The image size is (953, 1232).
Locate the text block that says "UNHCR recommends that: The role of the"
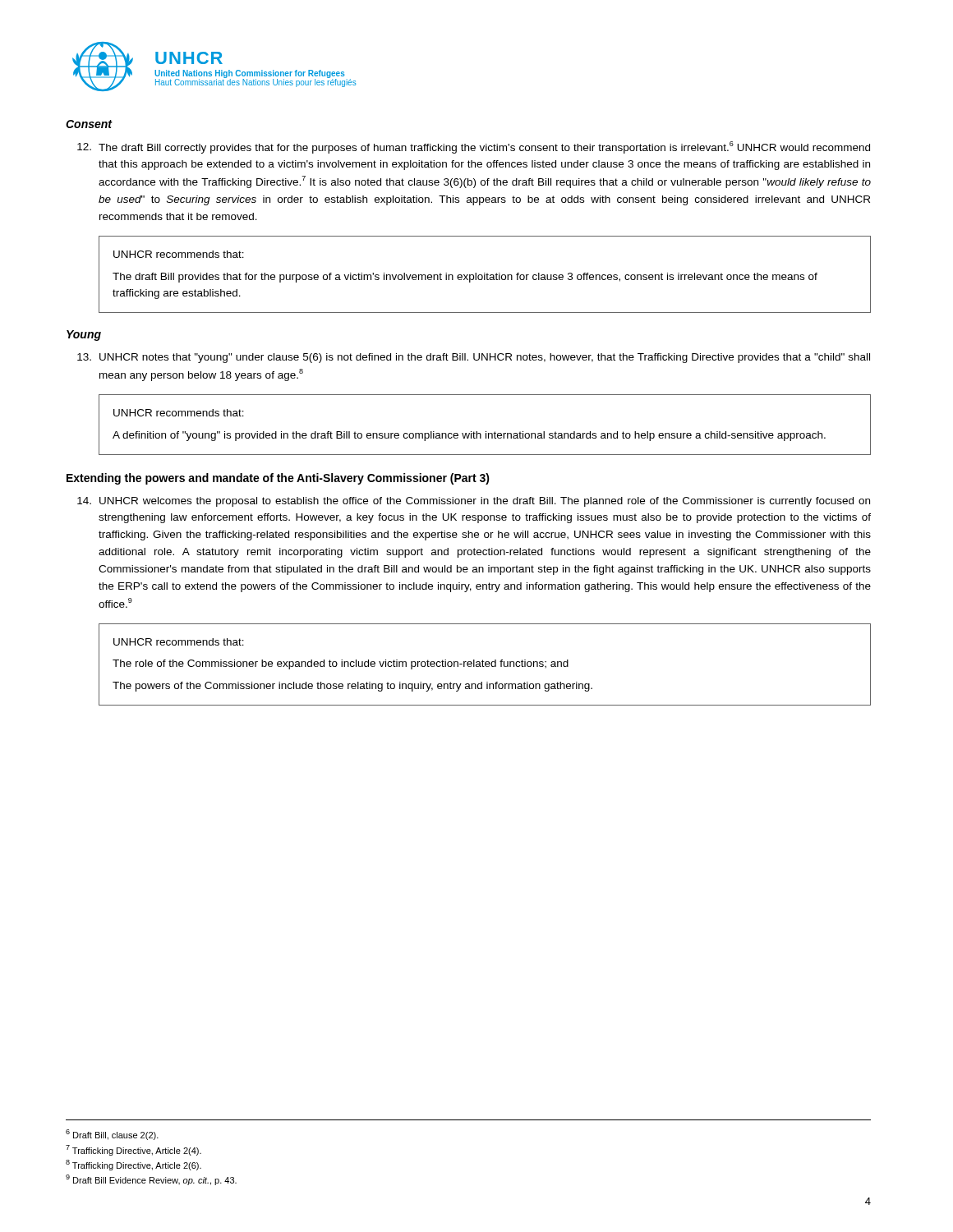[x=485, y=664]
